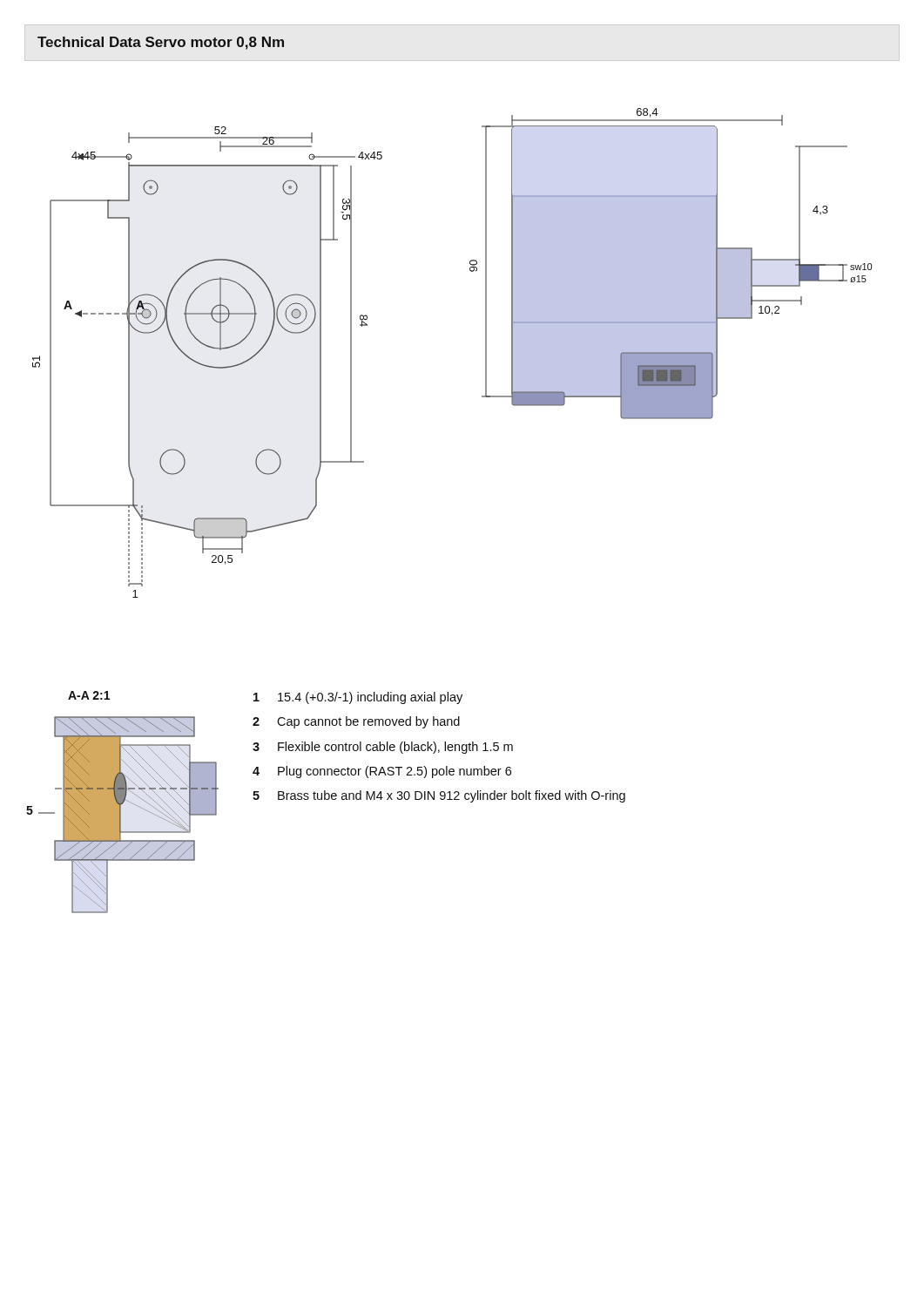Click on the block starting "5 Brass tube and M4 x 30 DIN"
Screen dimensions: 1307x924
pyautogui.click(x=439, y=796)
